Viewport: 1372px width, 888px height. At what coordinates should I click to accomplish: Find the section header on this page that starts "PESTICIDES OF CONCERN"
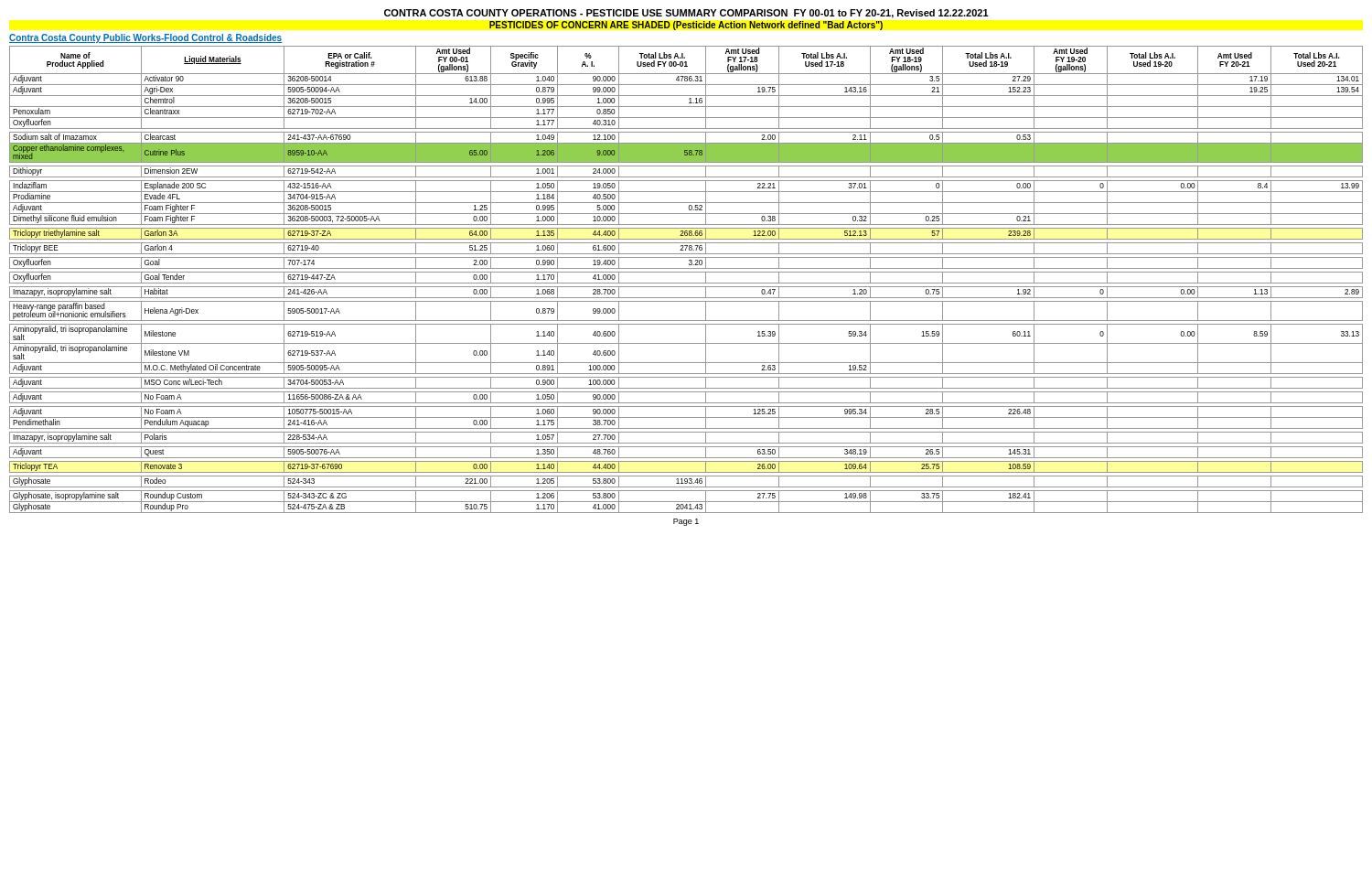(x=686, y=25)
